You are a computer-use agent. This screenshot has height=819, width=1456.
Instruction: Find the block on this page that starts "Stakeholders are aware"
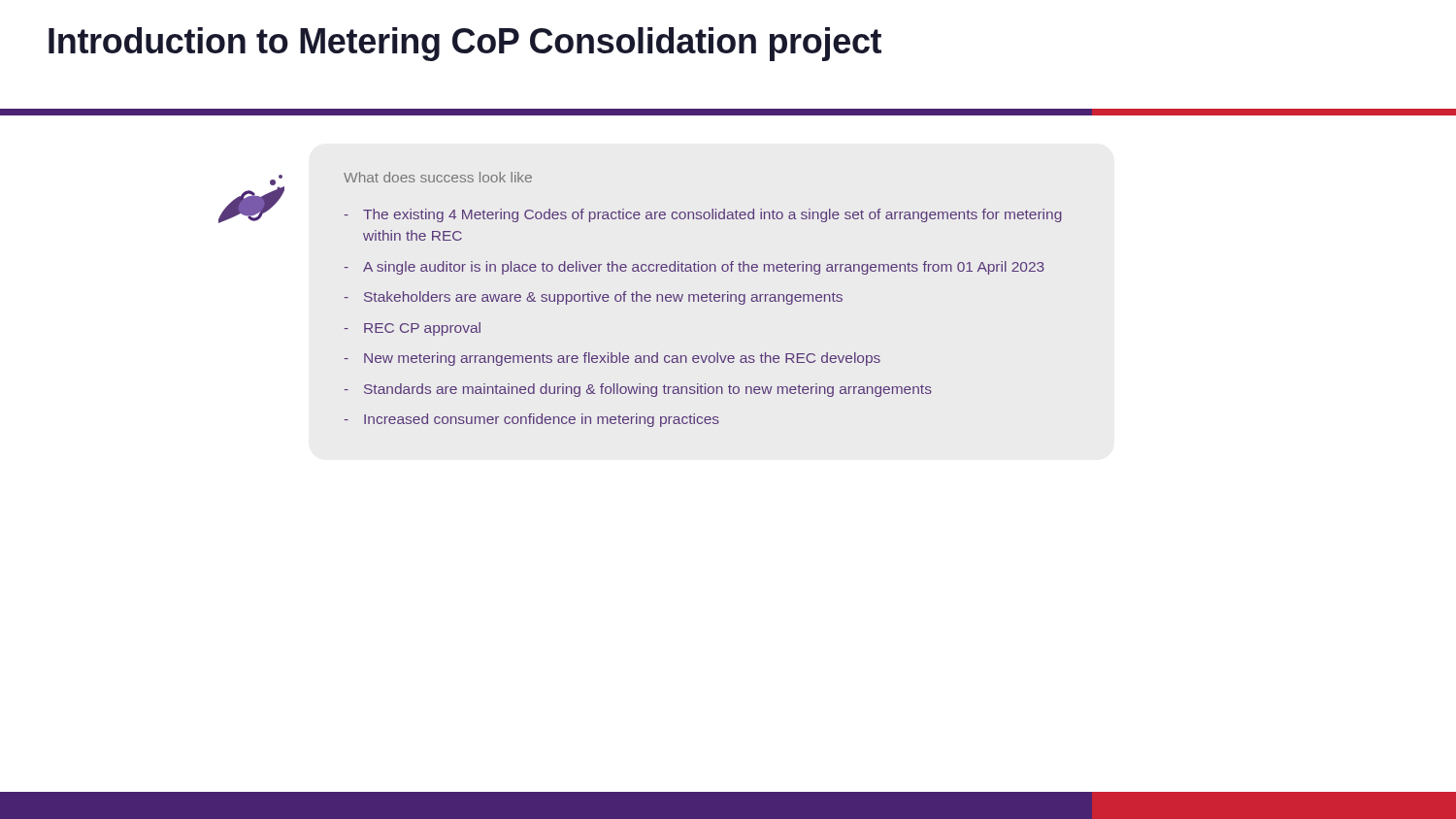click(x=593, y=298)
